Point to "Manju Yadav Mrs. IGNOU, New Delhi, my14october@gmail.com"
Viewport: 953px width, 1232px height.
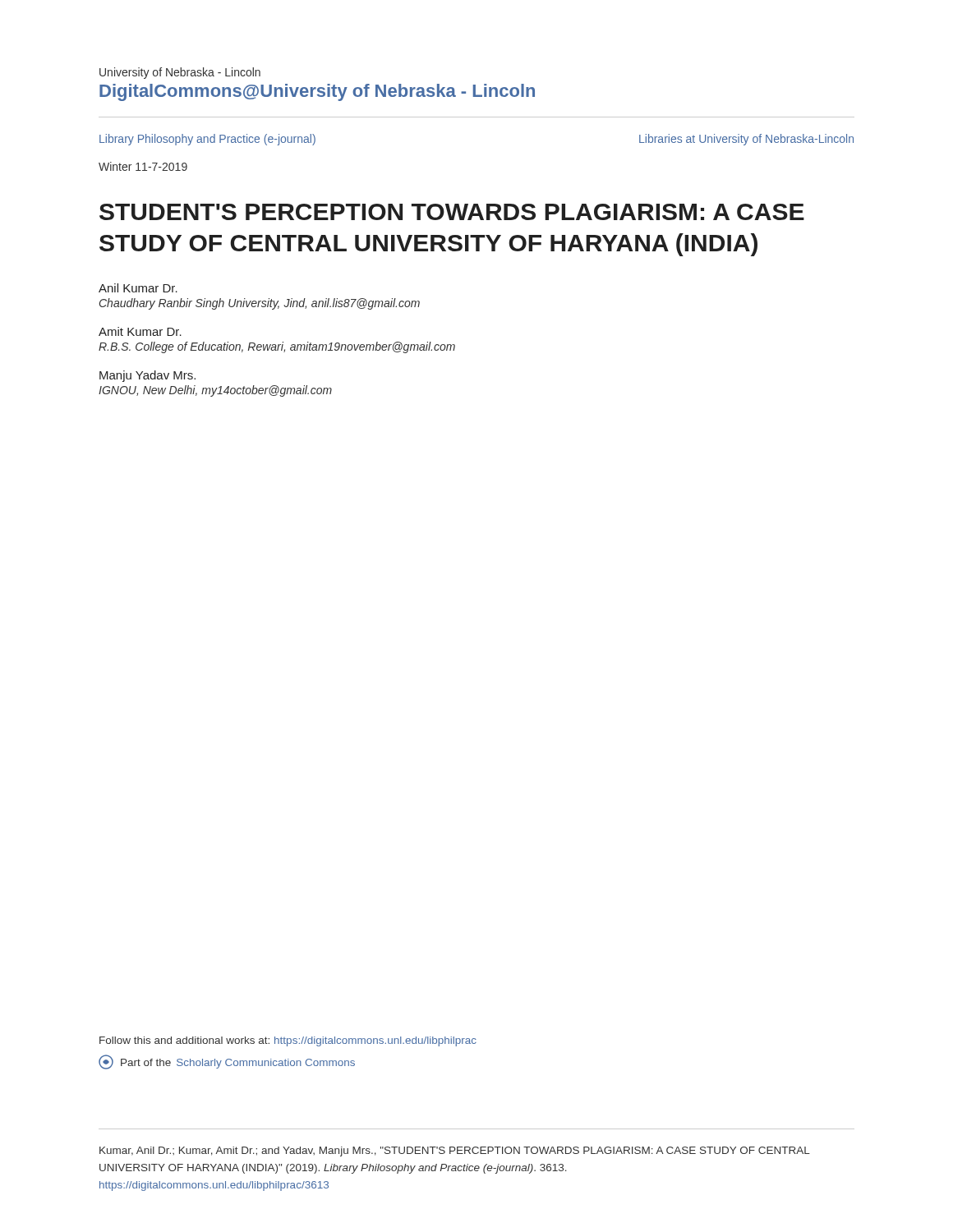point(147,376)
